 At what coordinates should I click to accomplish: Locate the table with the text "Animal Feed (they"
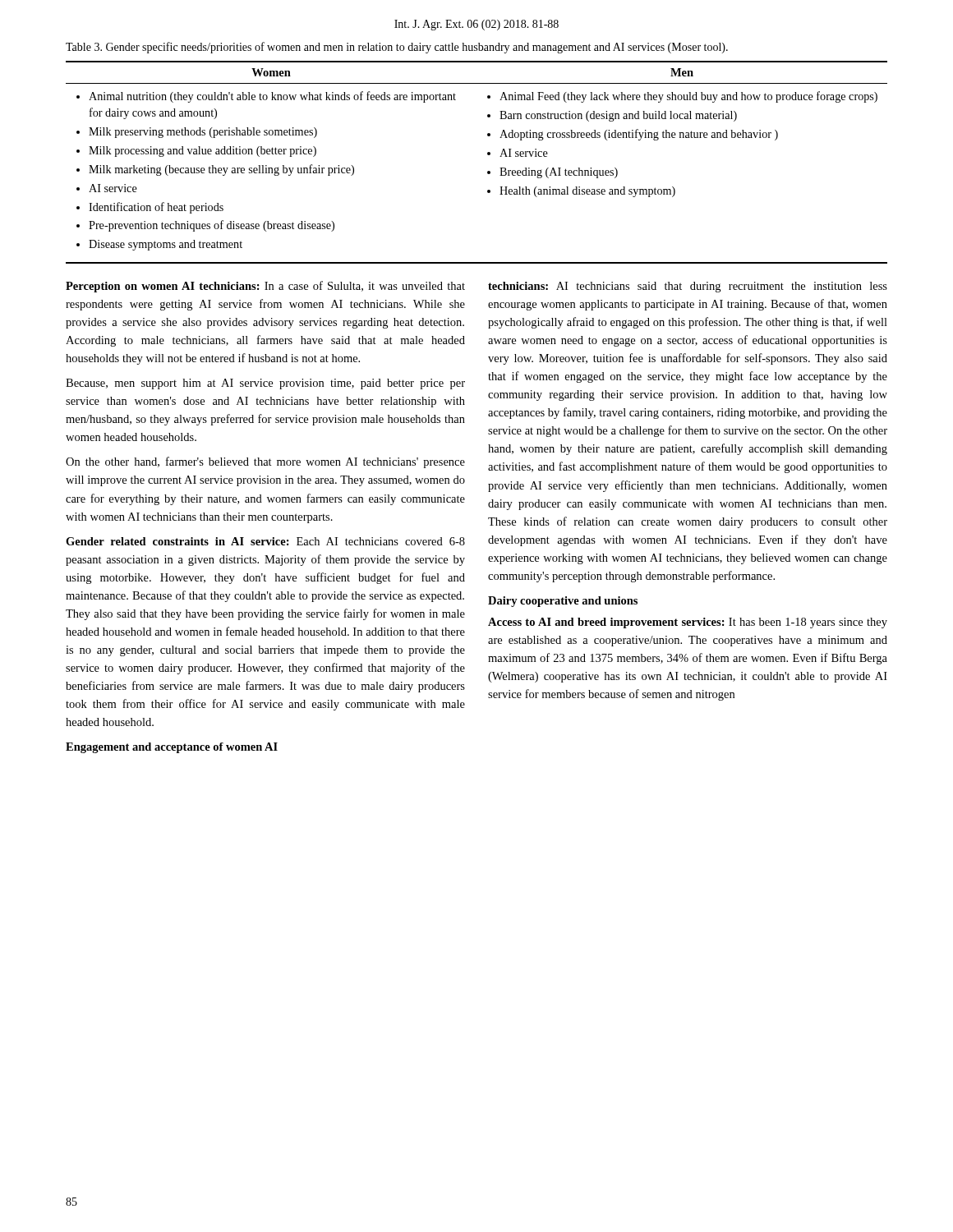click(x=476, y=162)
